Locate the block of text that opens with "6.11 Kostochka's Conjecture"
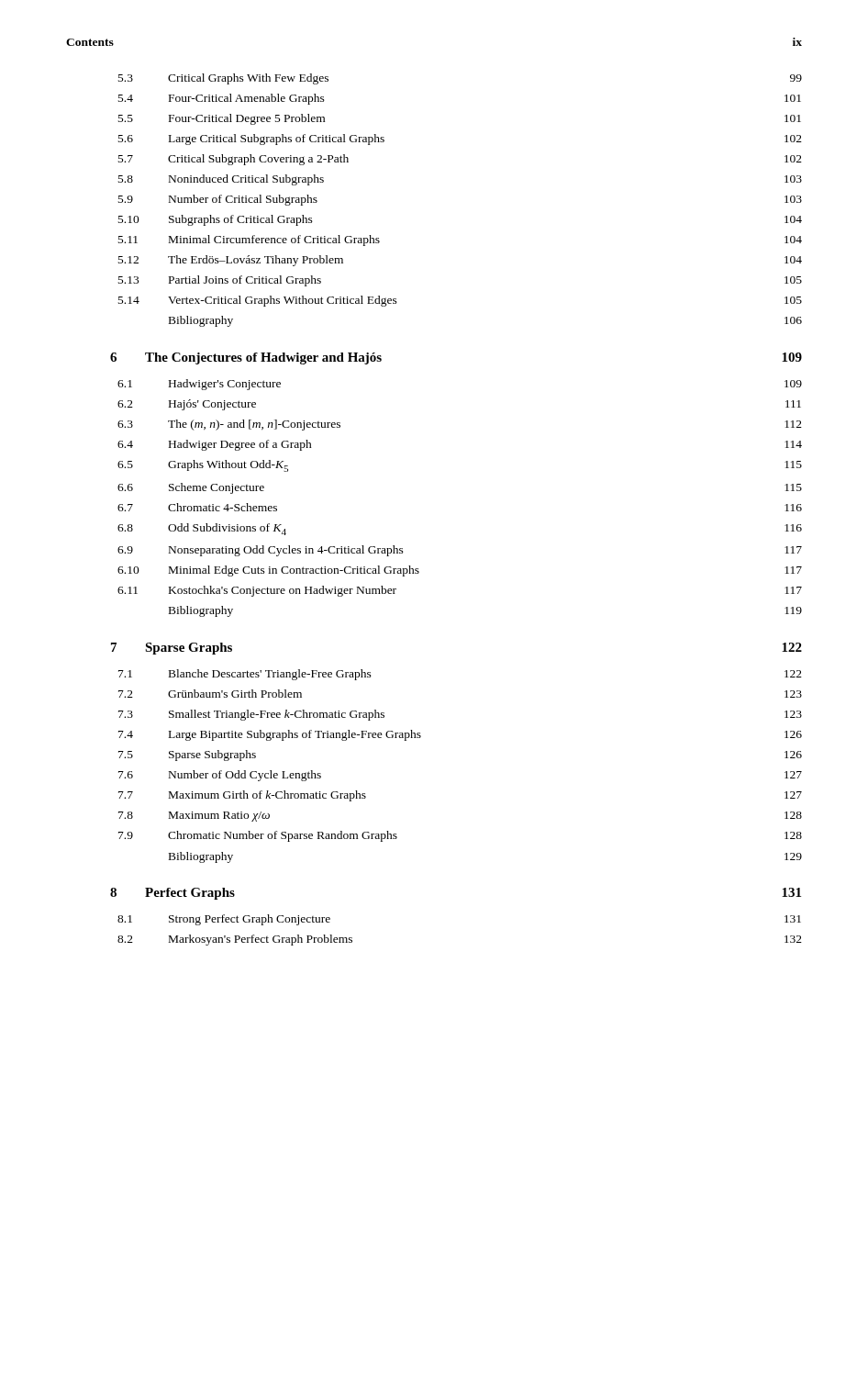The width and height of the screenshot is (868, 1377). [280, 591]
